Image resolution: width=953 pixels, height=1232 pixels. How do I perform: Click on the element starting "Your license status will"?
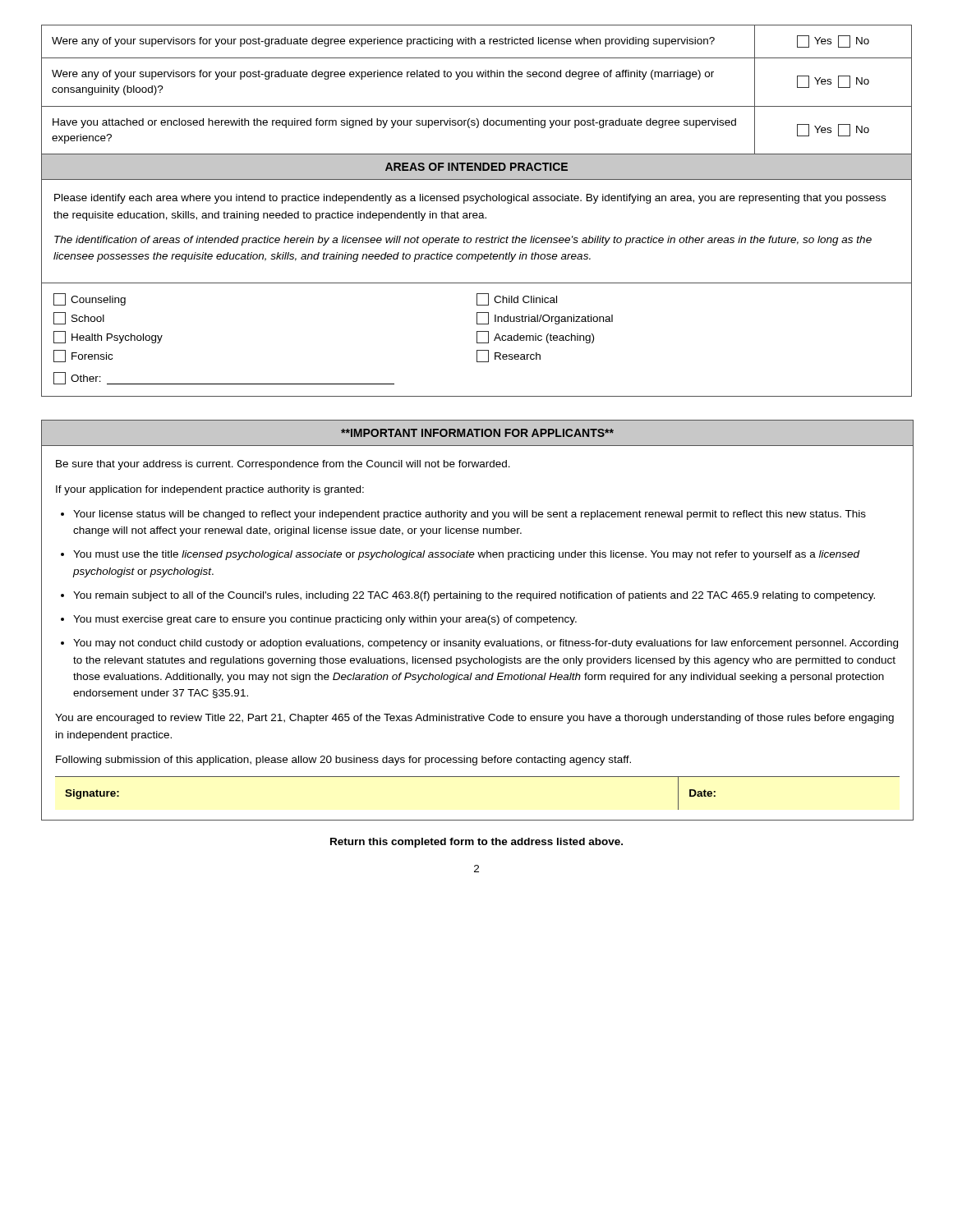click(469, 522)
